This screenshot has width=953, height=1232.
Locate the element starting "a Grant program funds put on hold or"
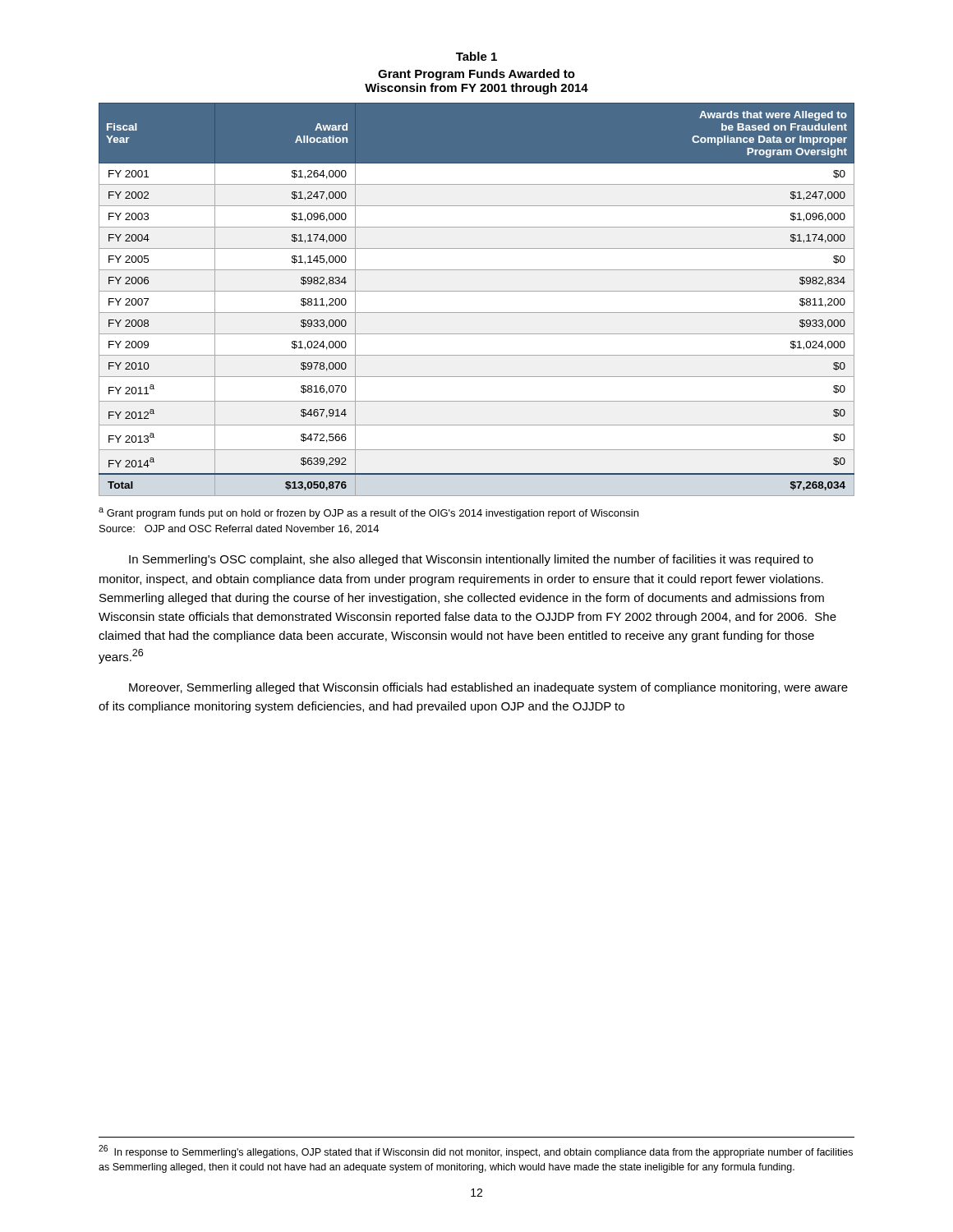tap(369, 512)
